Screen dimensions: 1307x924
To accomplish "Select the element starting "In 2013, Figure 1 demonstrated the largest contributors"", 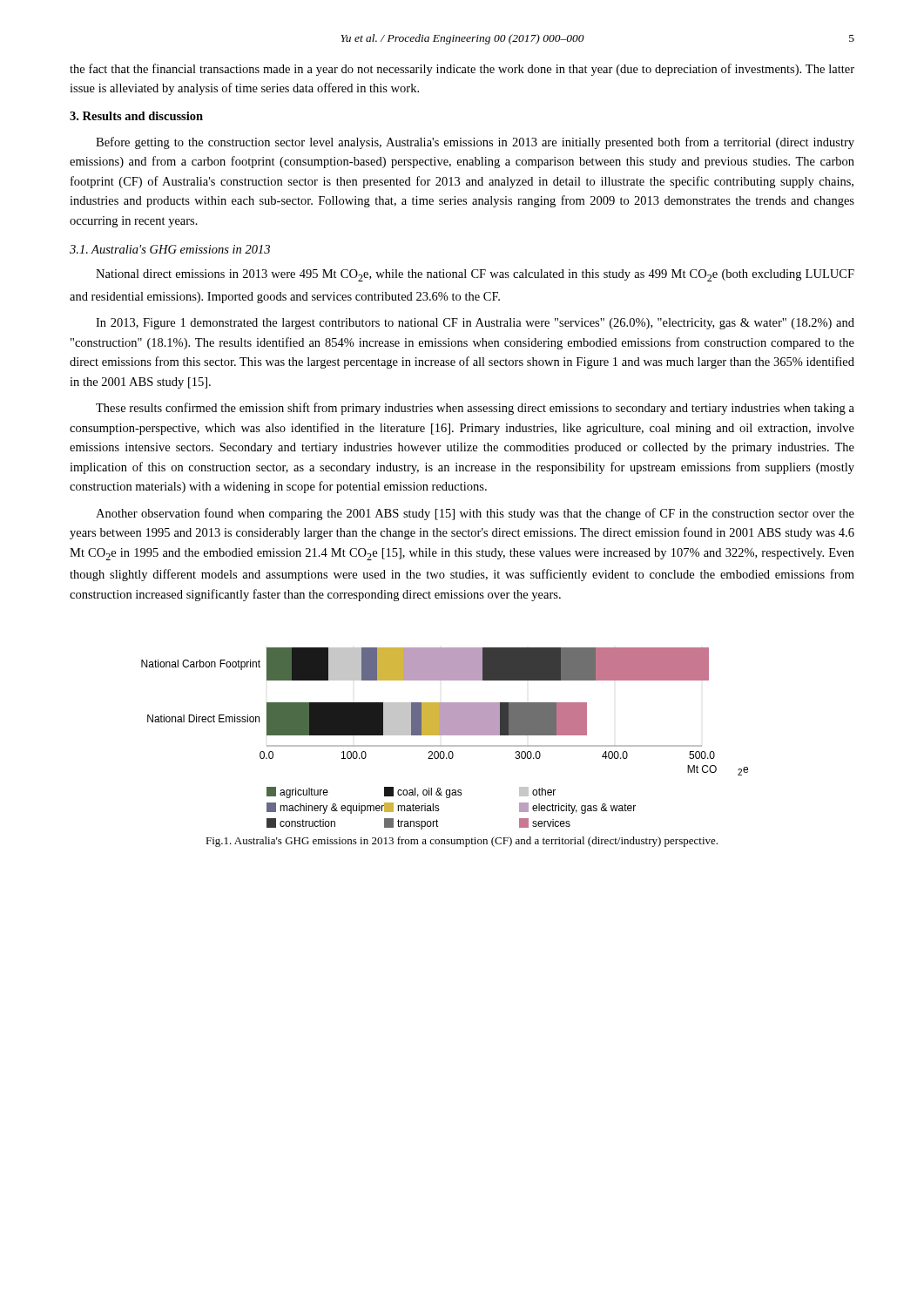I will [462, 352].
